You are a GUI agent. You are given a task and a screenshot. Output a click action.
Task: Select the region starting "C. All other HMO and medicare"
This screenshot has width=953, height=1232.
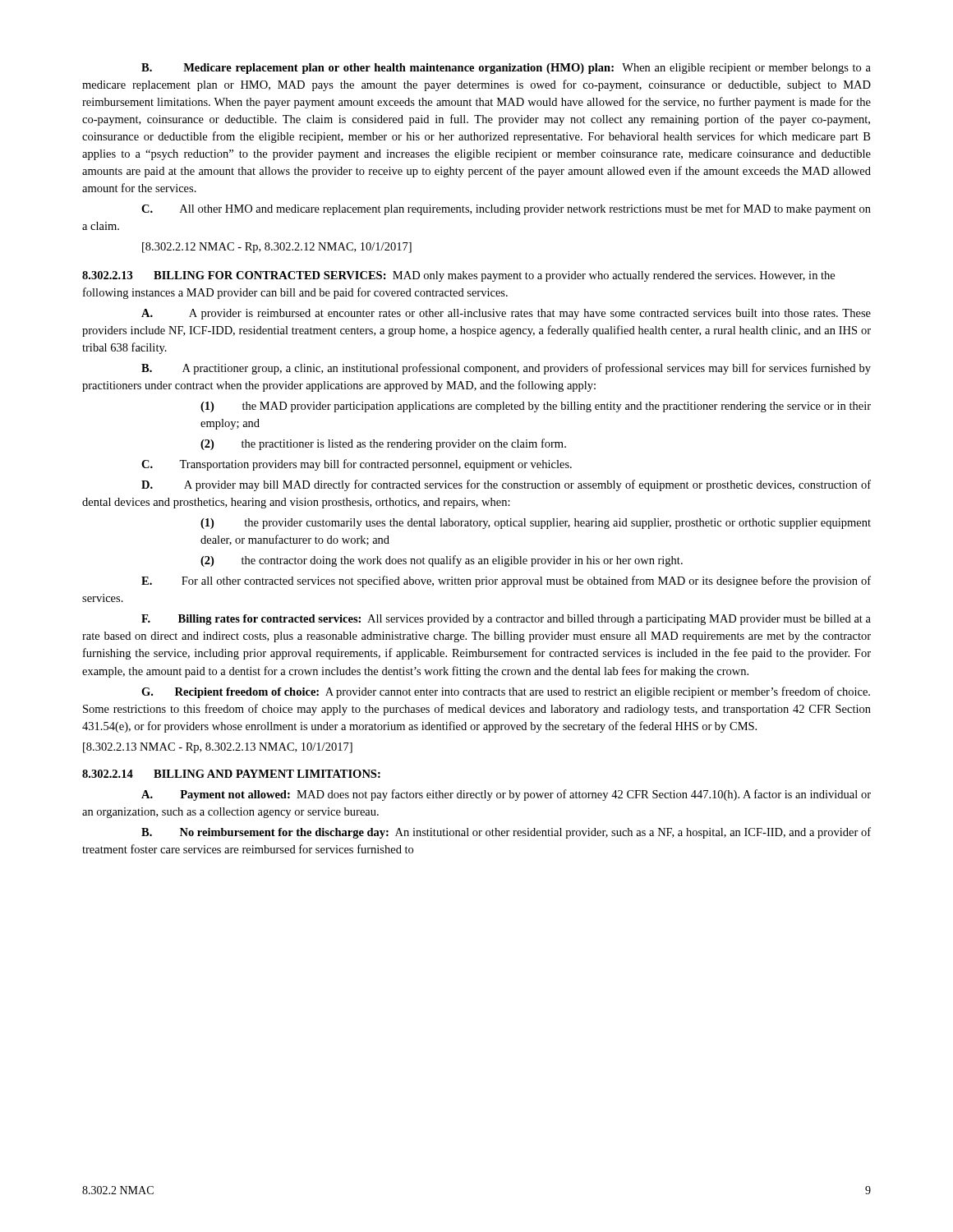click(506, 209)
